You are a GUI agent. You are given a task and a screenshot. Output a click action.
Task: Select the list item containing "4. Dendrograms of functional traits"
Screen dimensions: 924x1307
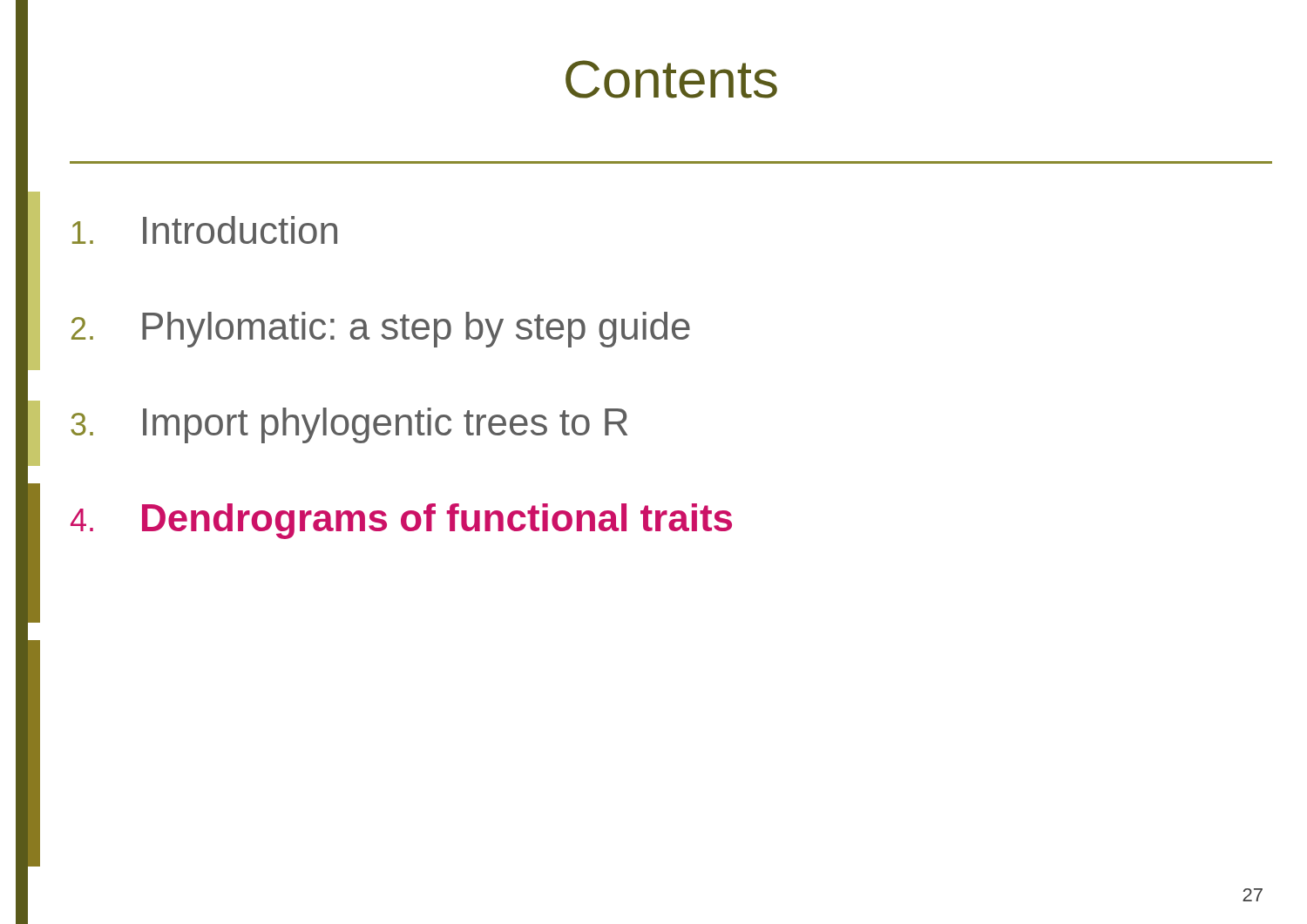coord(402,518)
